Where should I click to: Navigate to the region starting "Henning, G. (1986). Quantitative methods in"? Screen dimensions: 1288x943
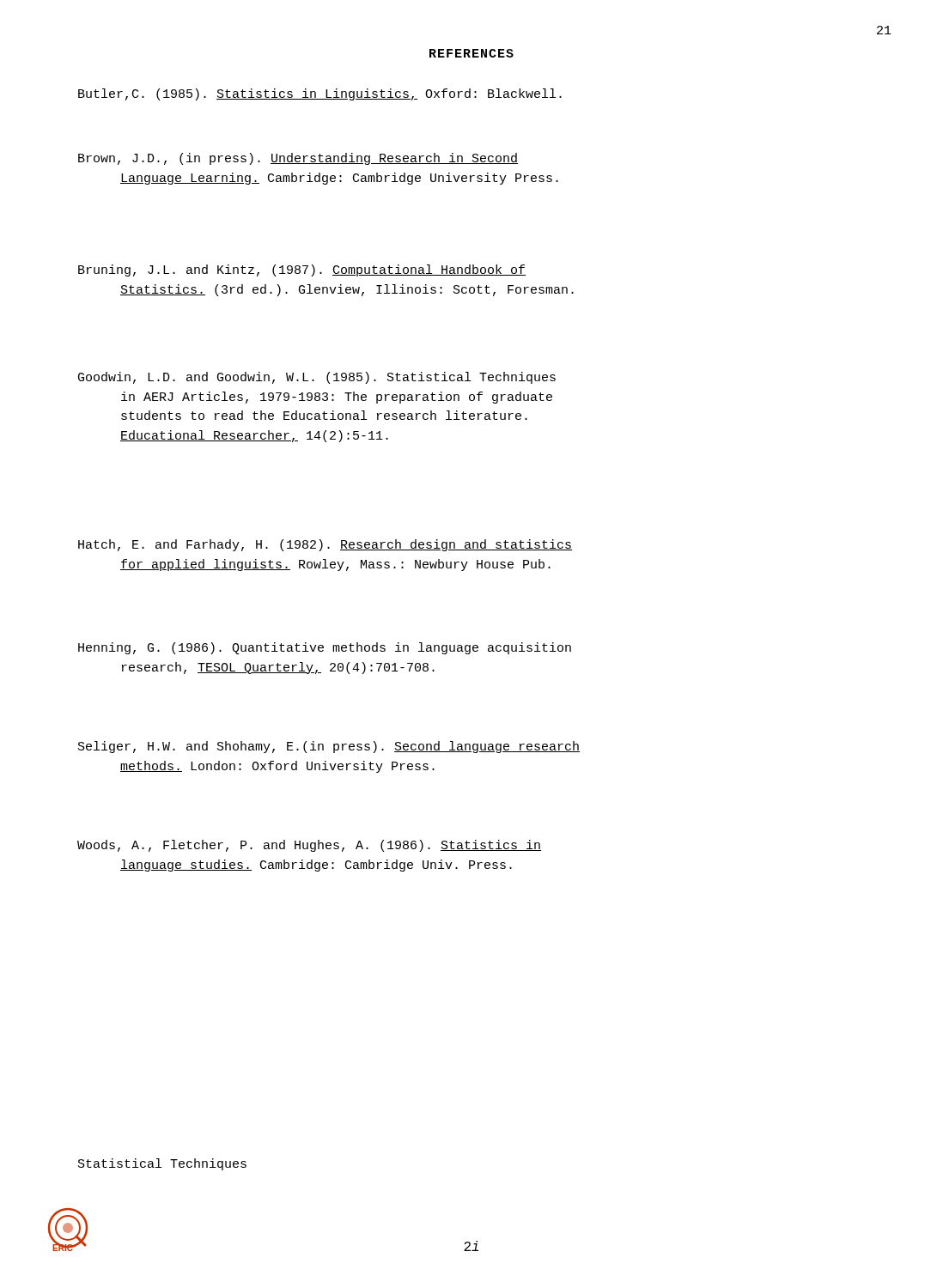(x=476, y=660)
